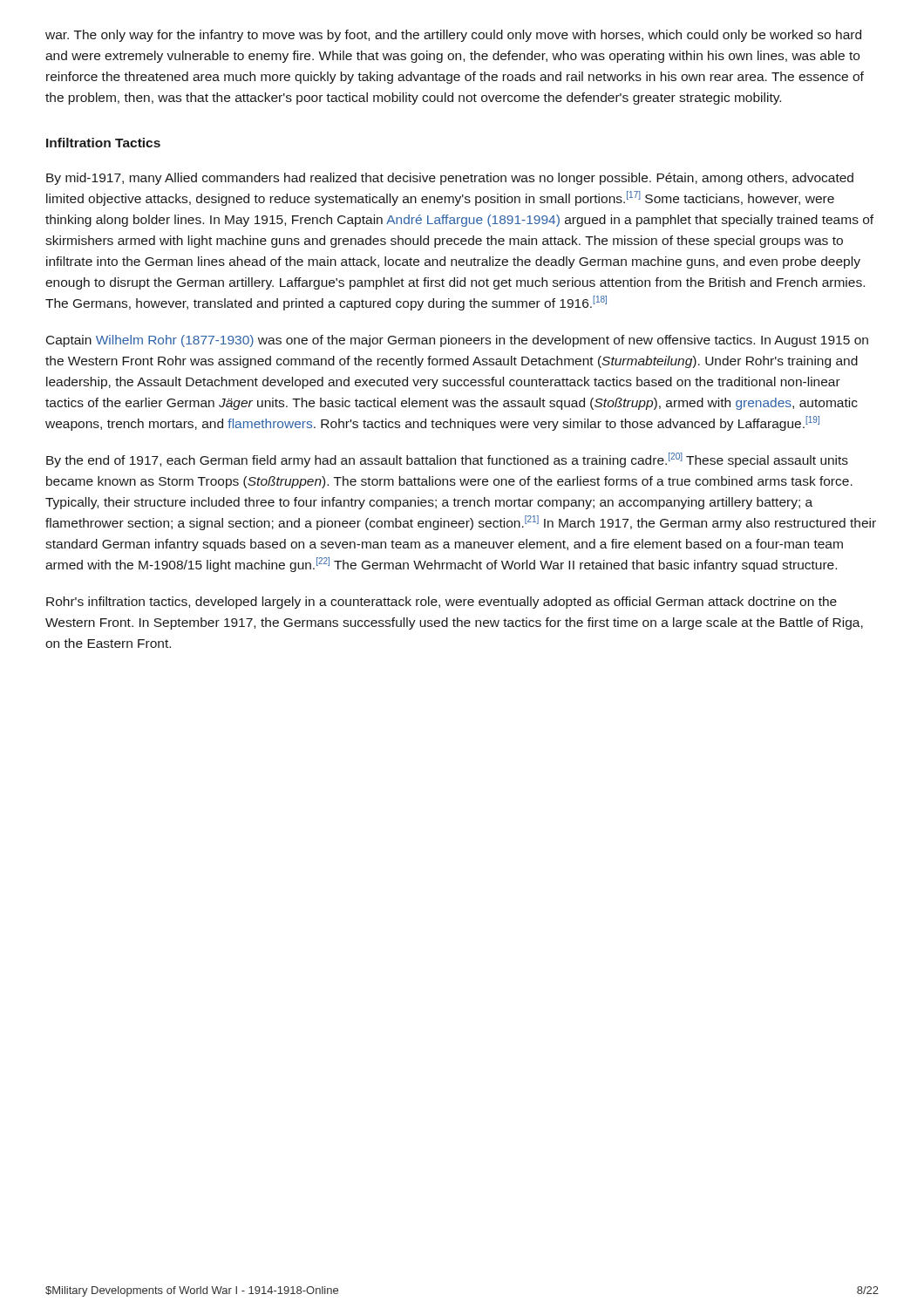
Task: Locate the block of text that opens with "war. The only way"
Action: click(462, 66)
